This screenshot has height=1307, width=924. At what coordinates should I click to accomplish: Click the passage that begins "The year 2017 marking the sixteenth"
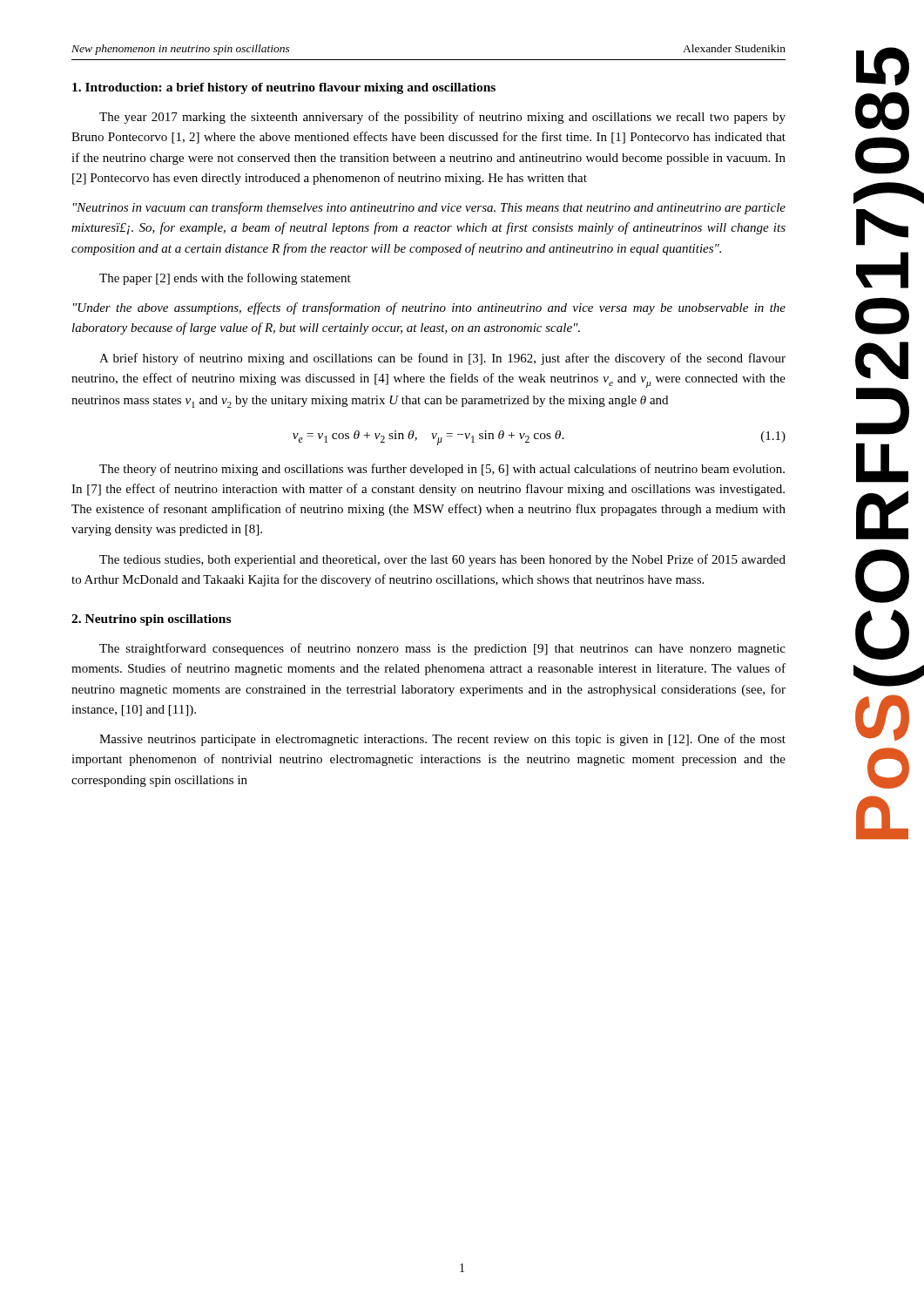[428, 147]
